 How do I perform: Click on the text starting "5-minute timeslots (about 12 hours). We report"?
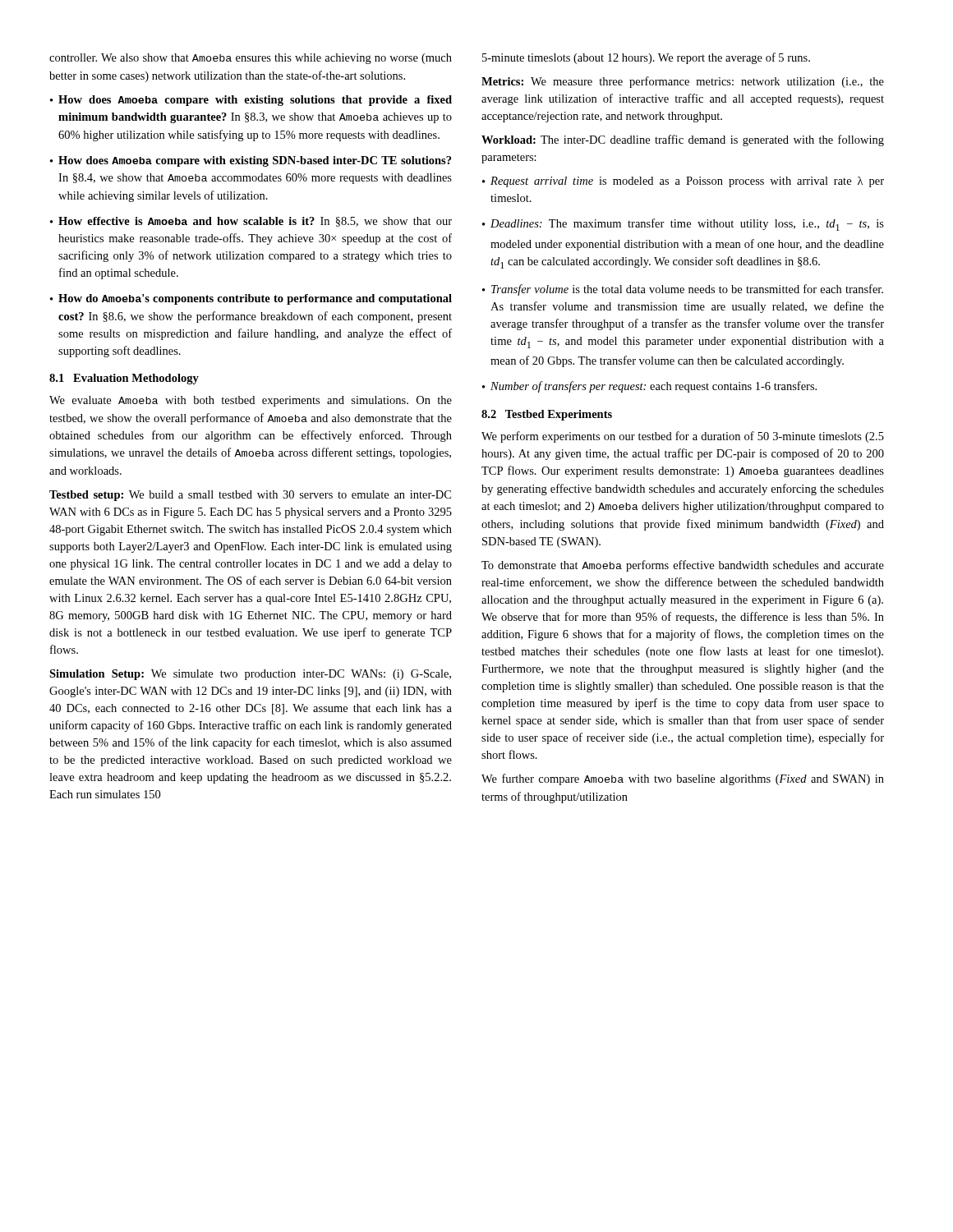pyautogui.click(x=683, y=58)
